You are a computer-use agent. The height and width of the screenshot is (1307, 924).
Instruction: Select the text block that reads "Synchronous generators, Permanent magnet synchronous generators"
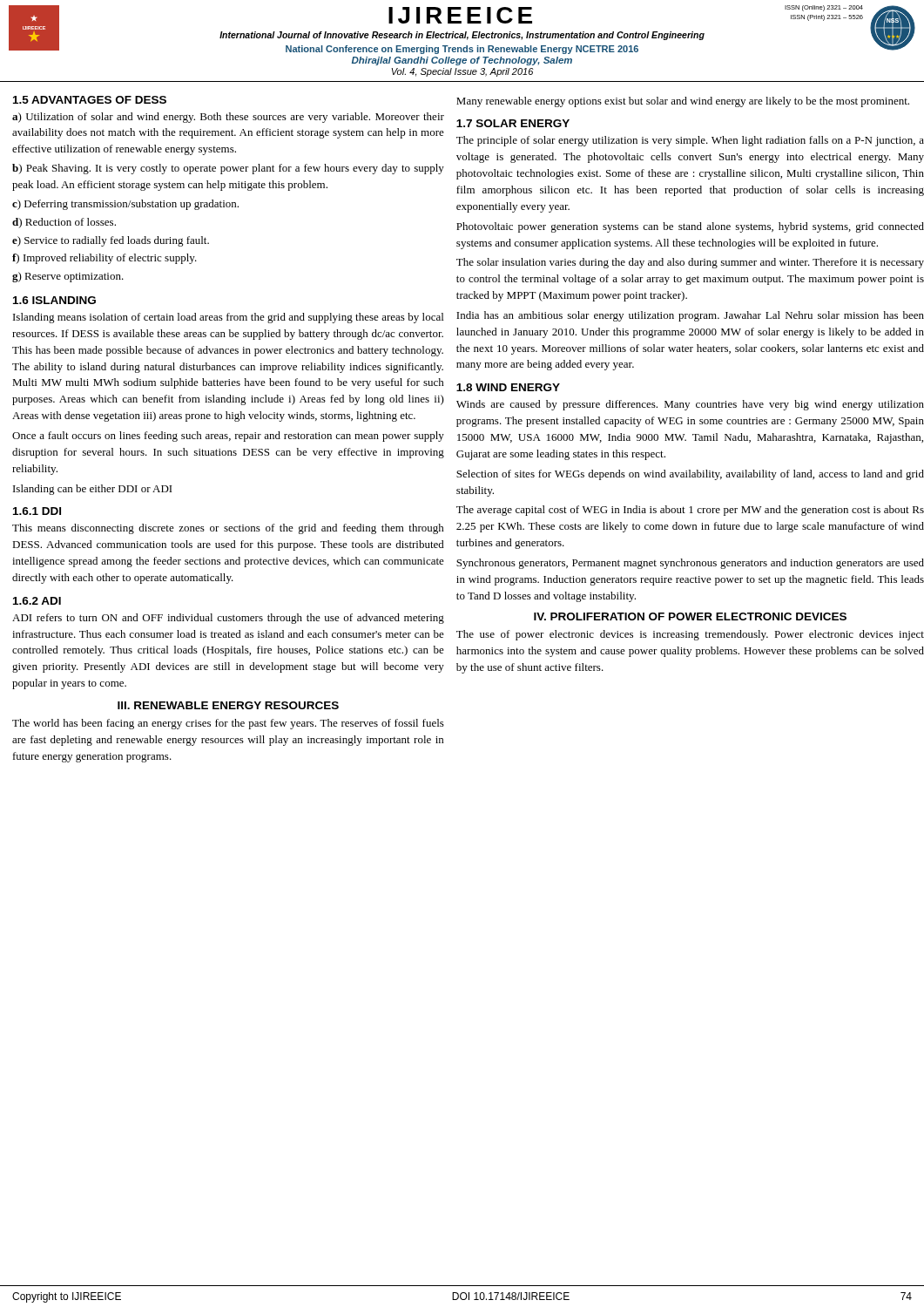[x=690, y=579]
